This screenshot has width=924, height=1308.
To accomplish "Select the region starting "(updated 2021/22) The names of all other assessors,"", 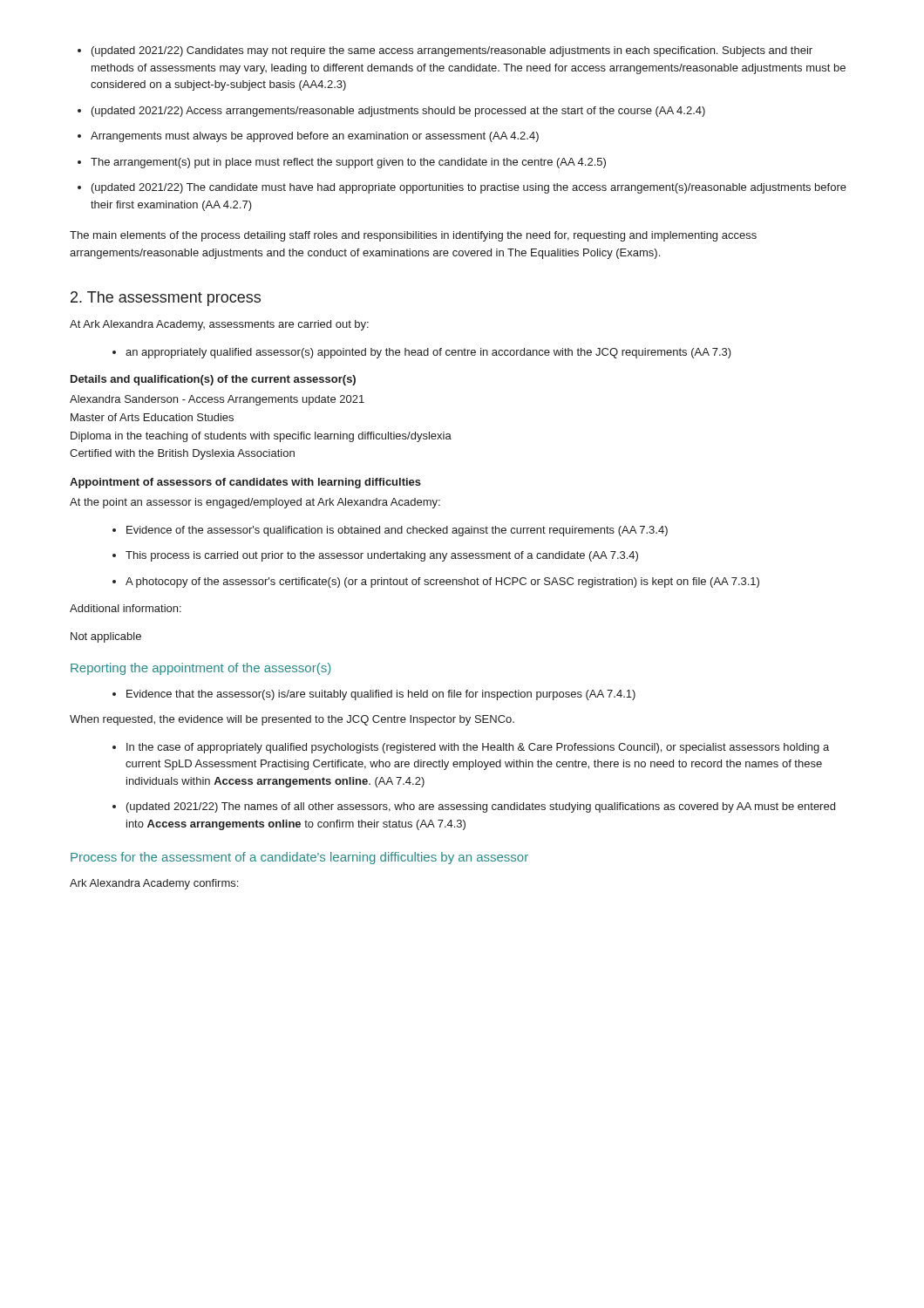I will (x=479, y=815).
